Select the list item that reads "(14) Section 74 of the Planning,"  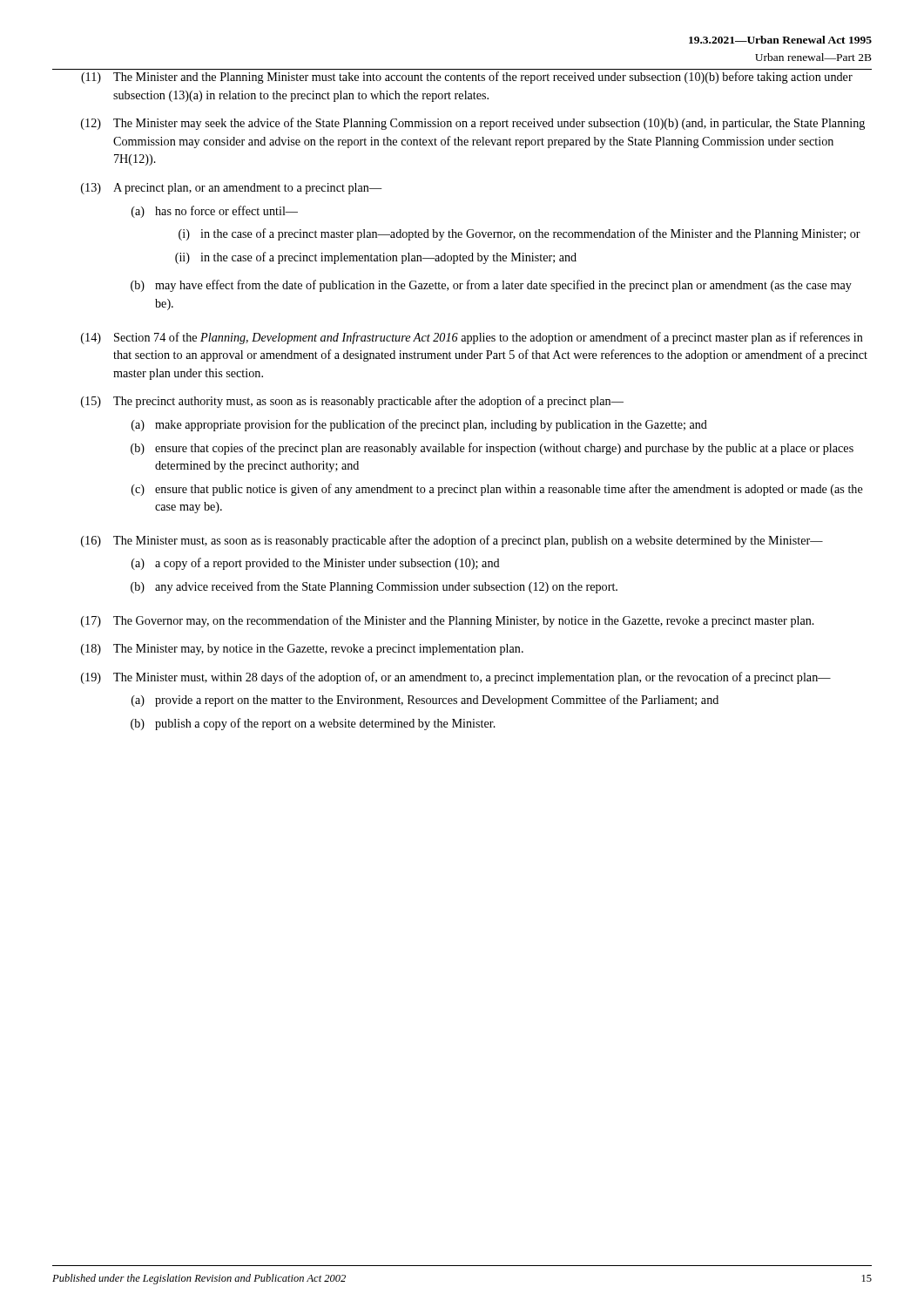pos(462,355)
